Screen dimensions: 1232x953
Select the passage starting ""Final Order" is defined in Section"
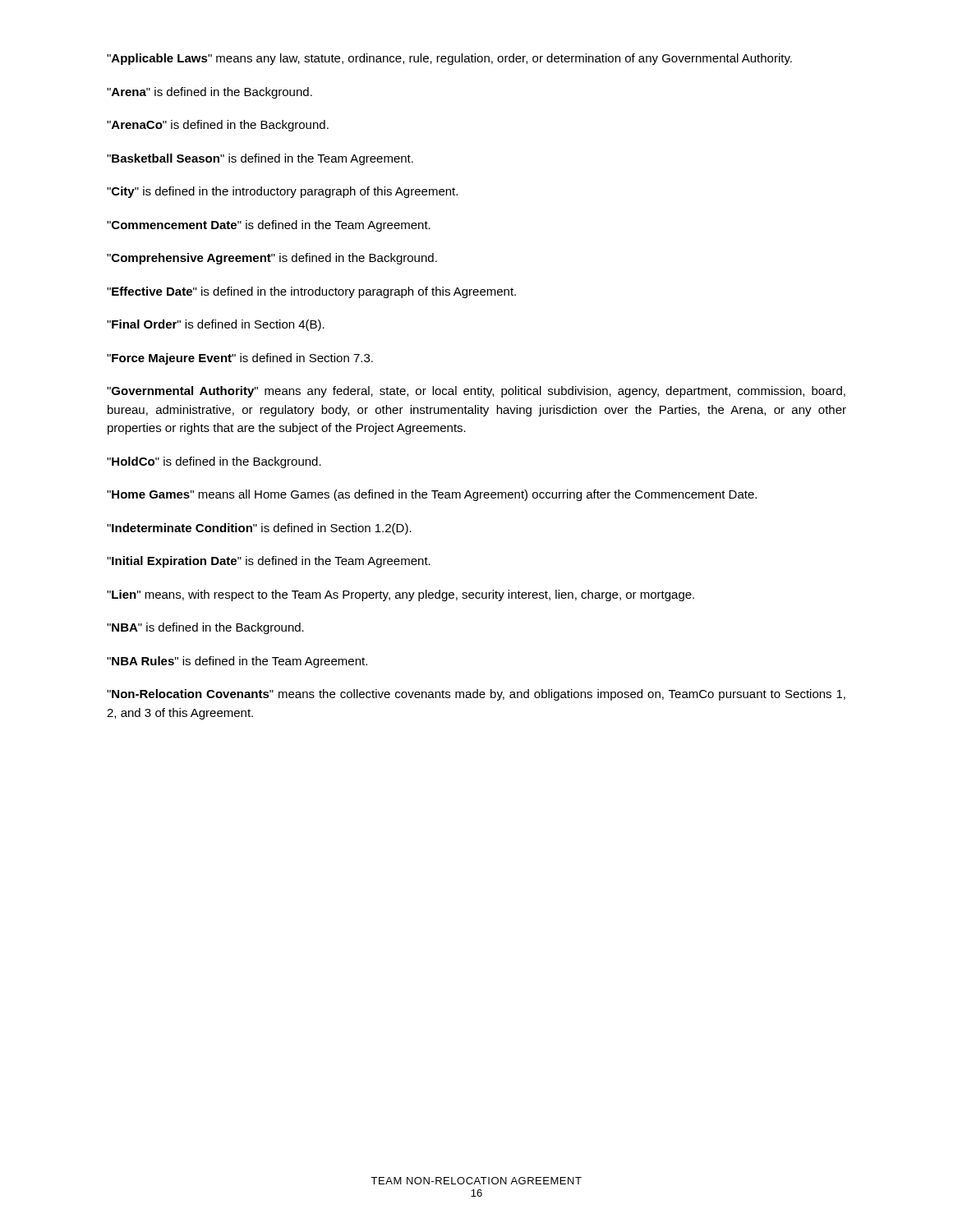(x=216, y=324)
